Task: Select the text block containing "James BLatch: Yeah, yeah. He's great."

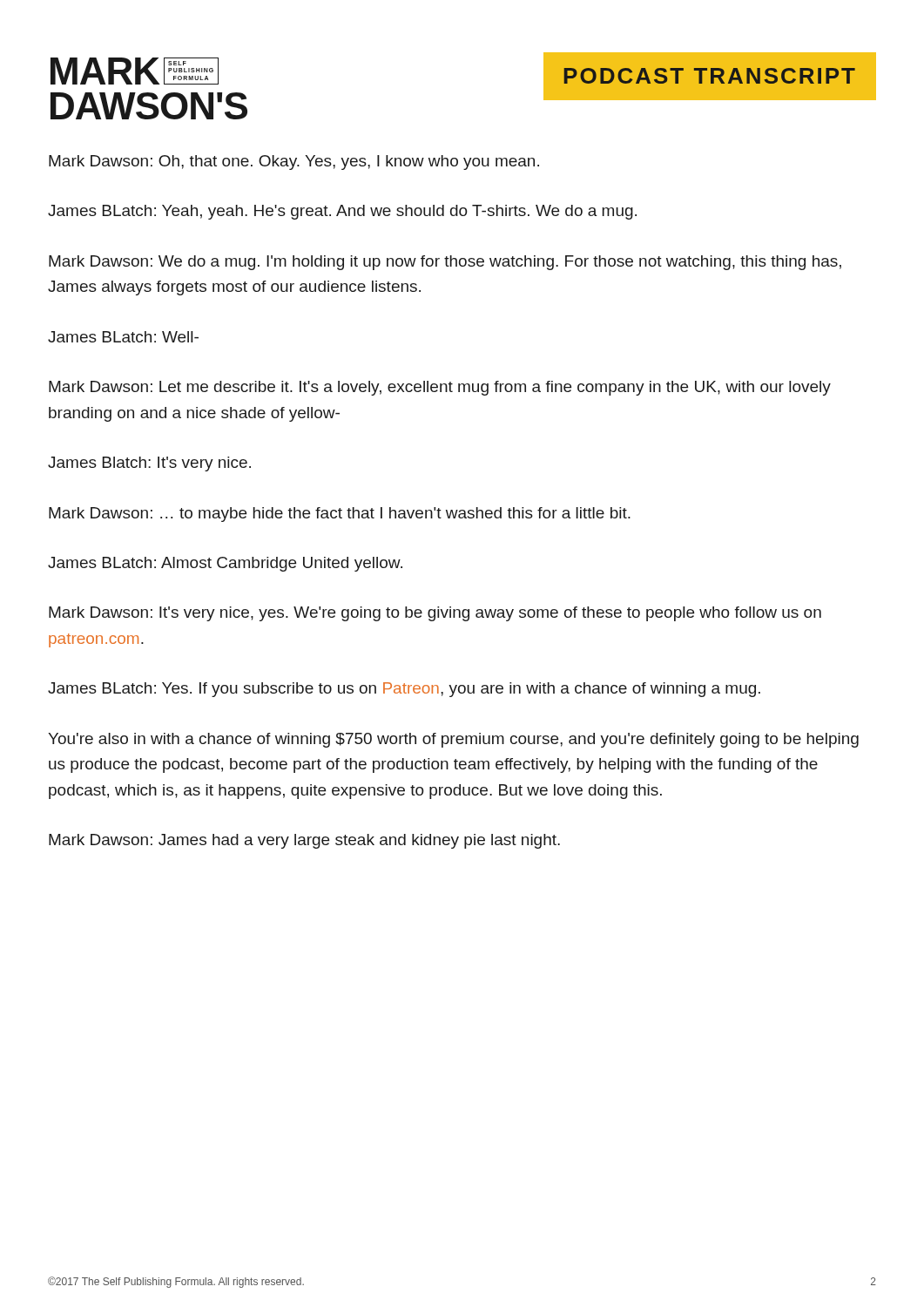Action: (x=343, y=211)
